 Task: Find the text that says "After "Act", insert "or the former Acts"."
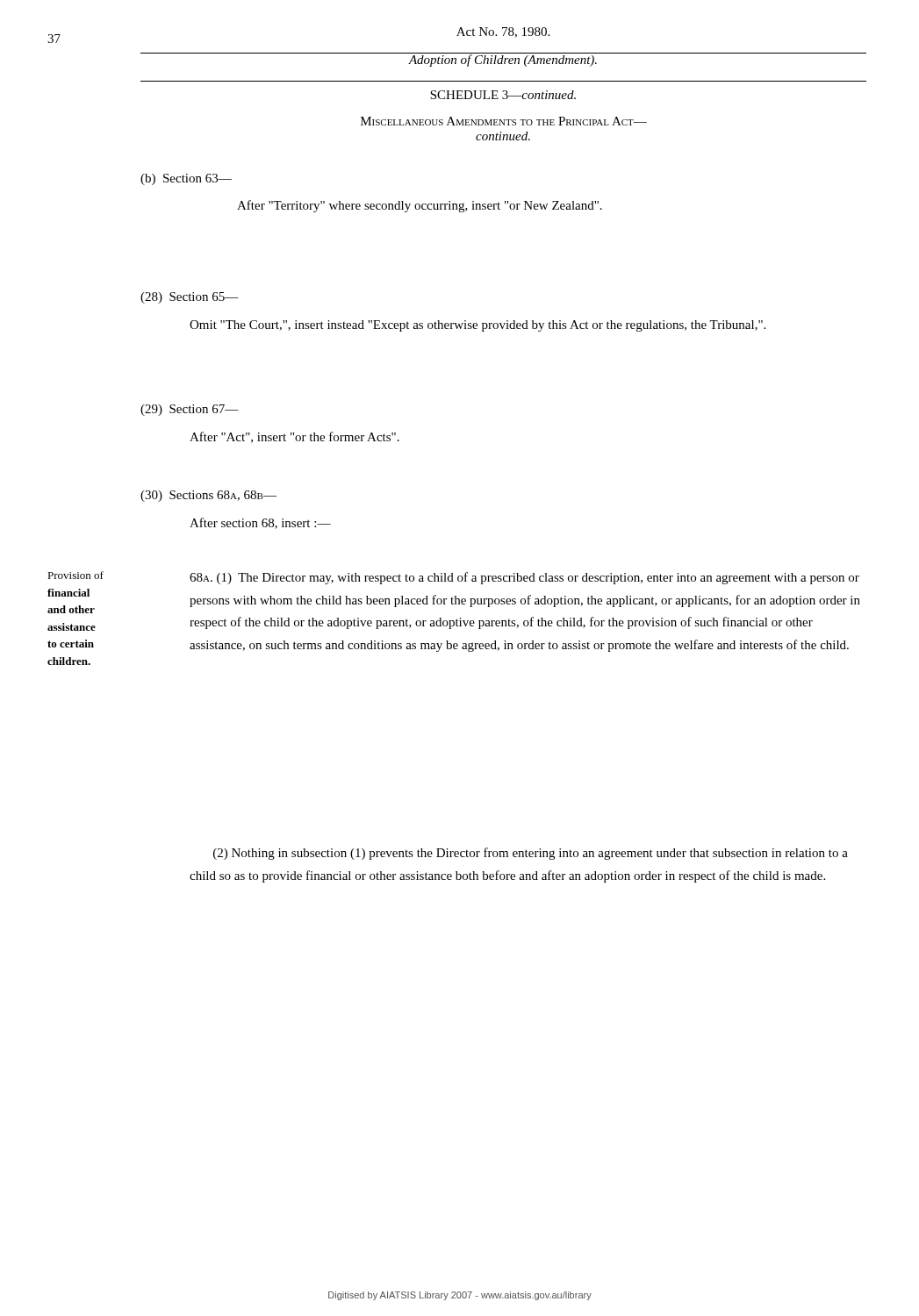(295, 437)
